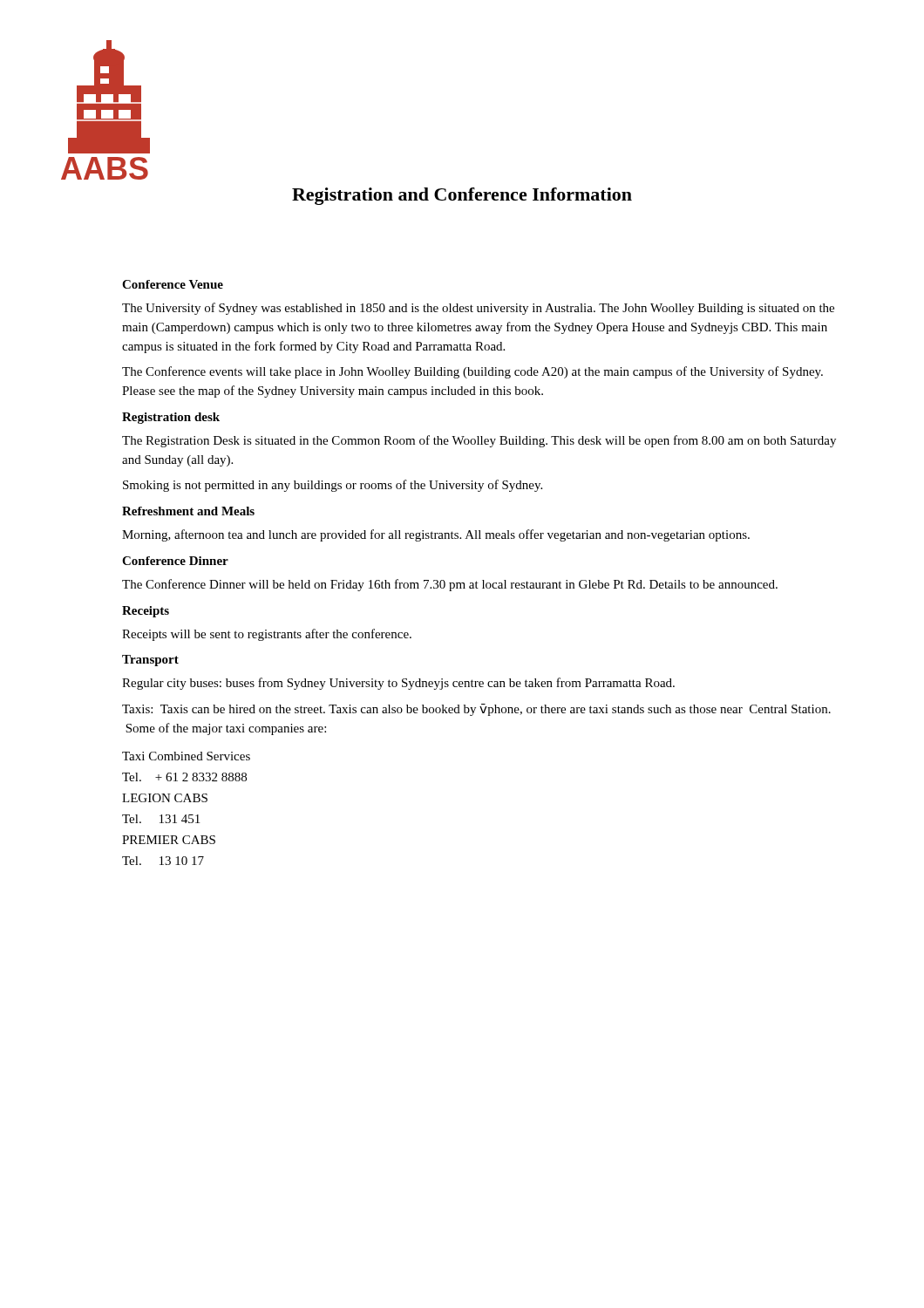This screenshot has width=924, height=1308.
Task: Find "Registration desk" on this page
Action: point(171,417)
